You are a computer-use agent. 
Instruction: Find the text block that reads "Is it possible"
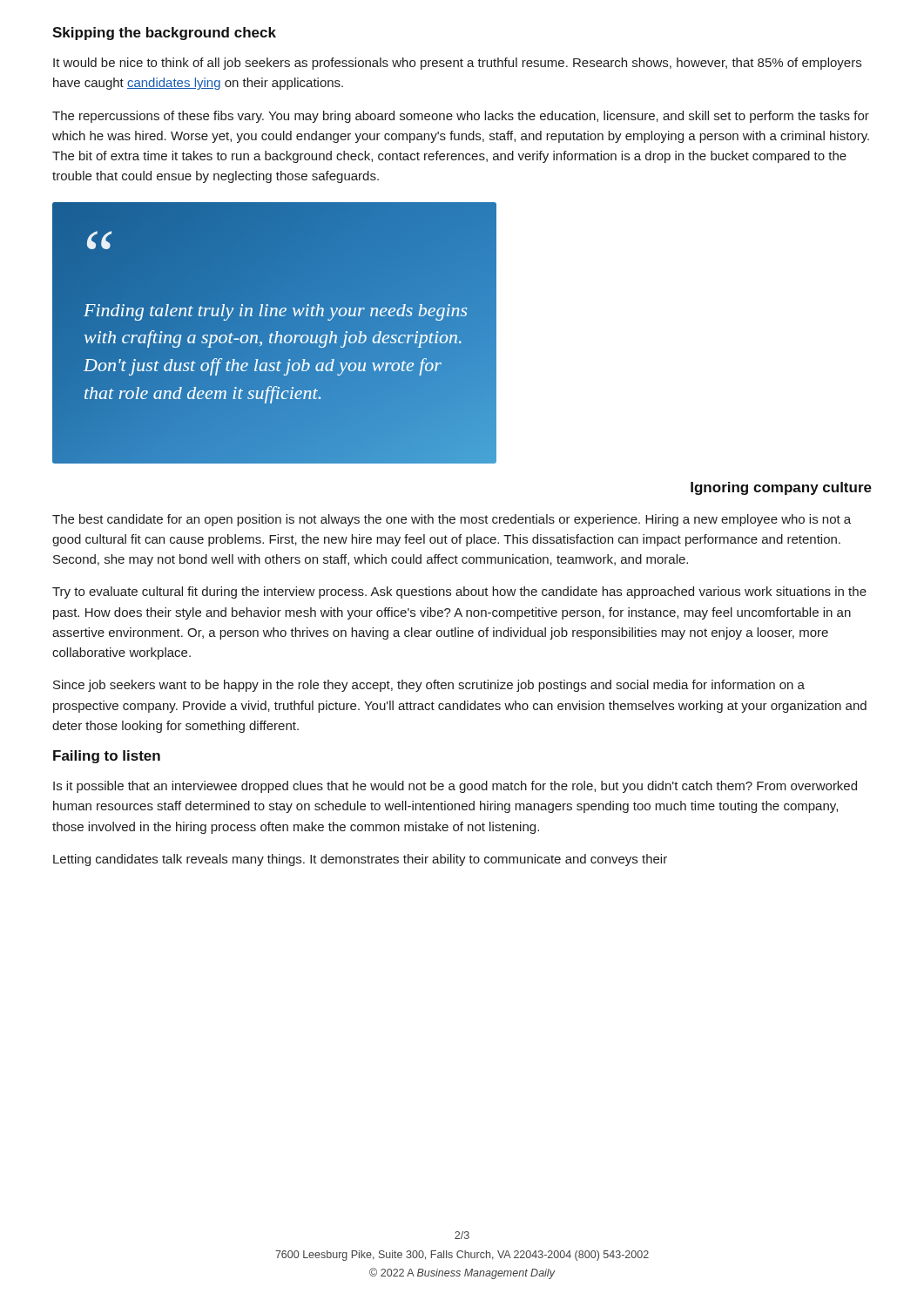(455, 806)
